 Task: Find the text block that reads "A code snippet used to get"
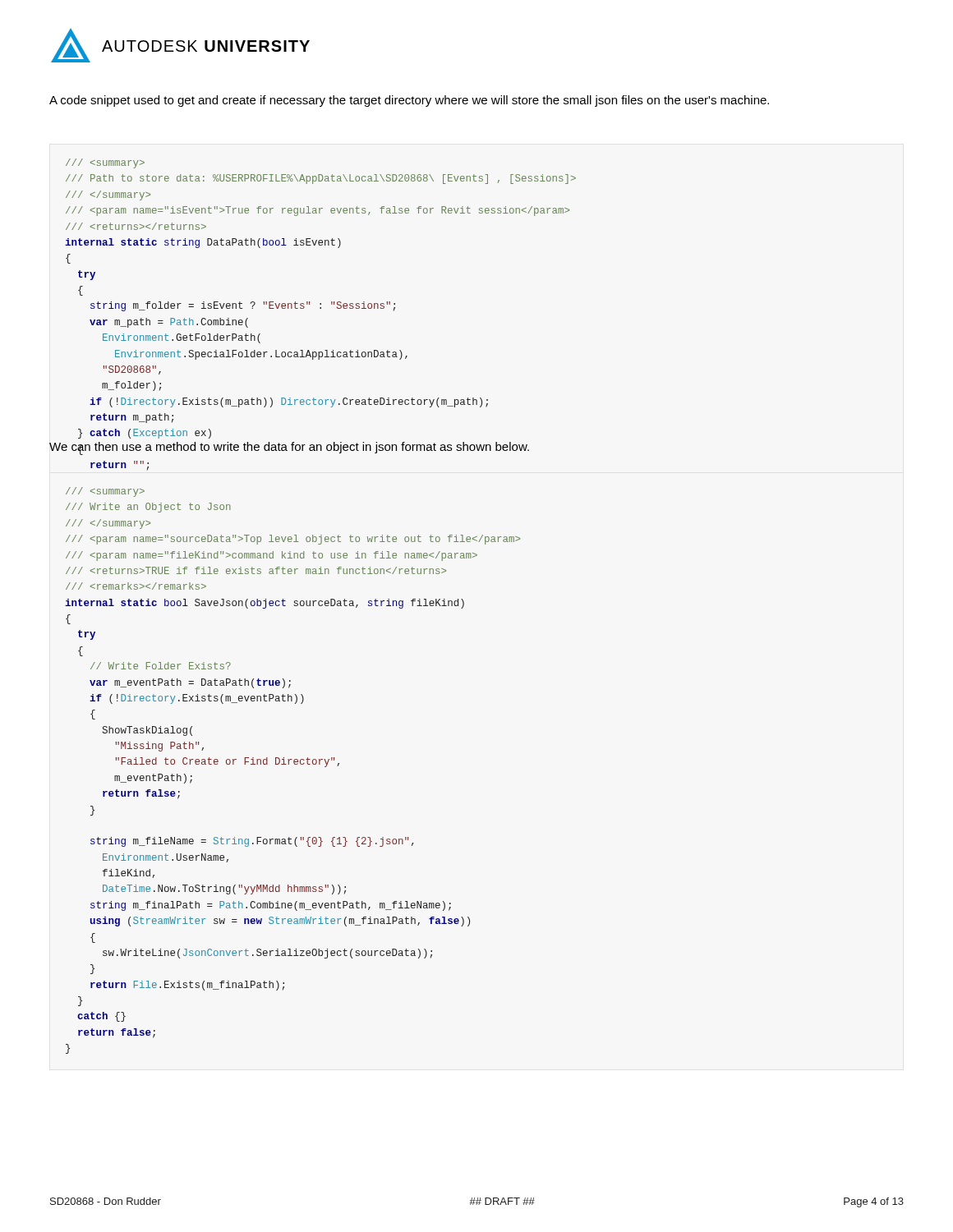410,100
